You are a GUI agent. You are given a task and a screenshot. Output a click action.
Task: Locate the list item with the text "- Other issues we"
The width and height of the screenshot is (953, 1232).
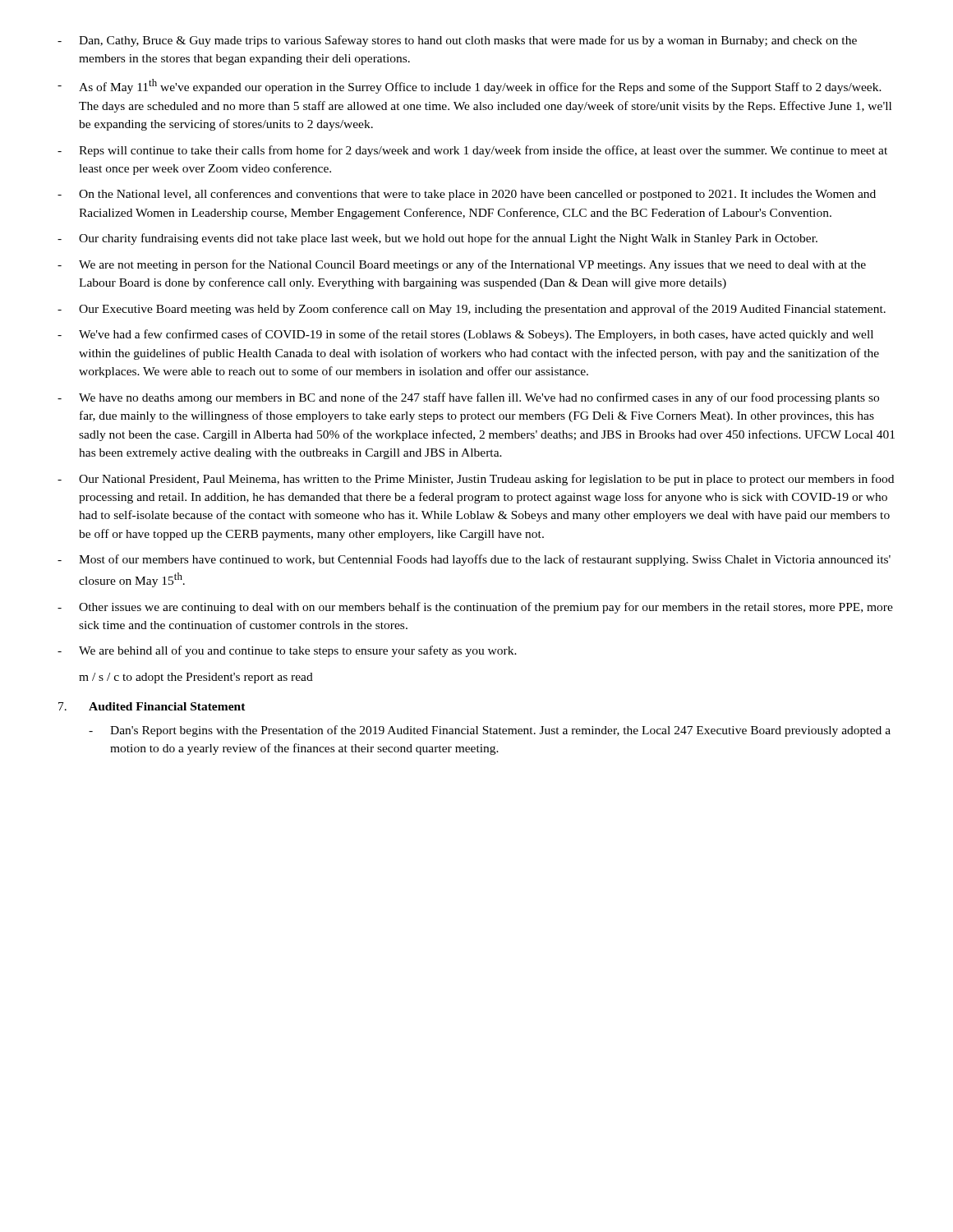tap(476, 616)
